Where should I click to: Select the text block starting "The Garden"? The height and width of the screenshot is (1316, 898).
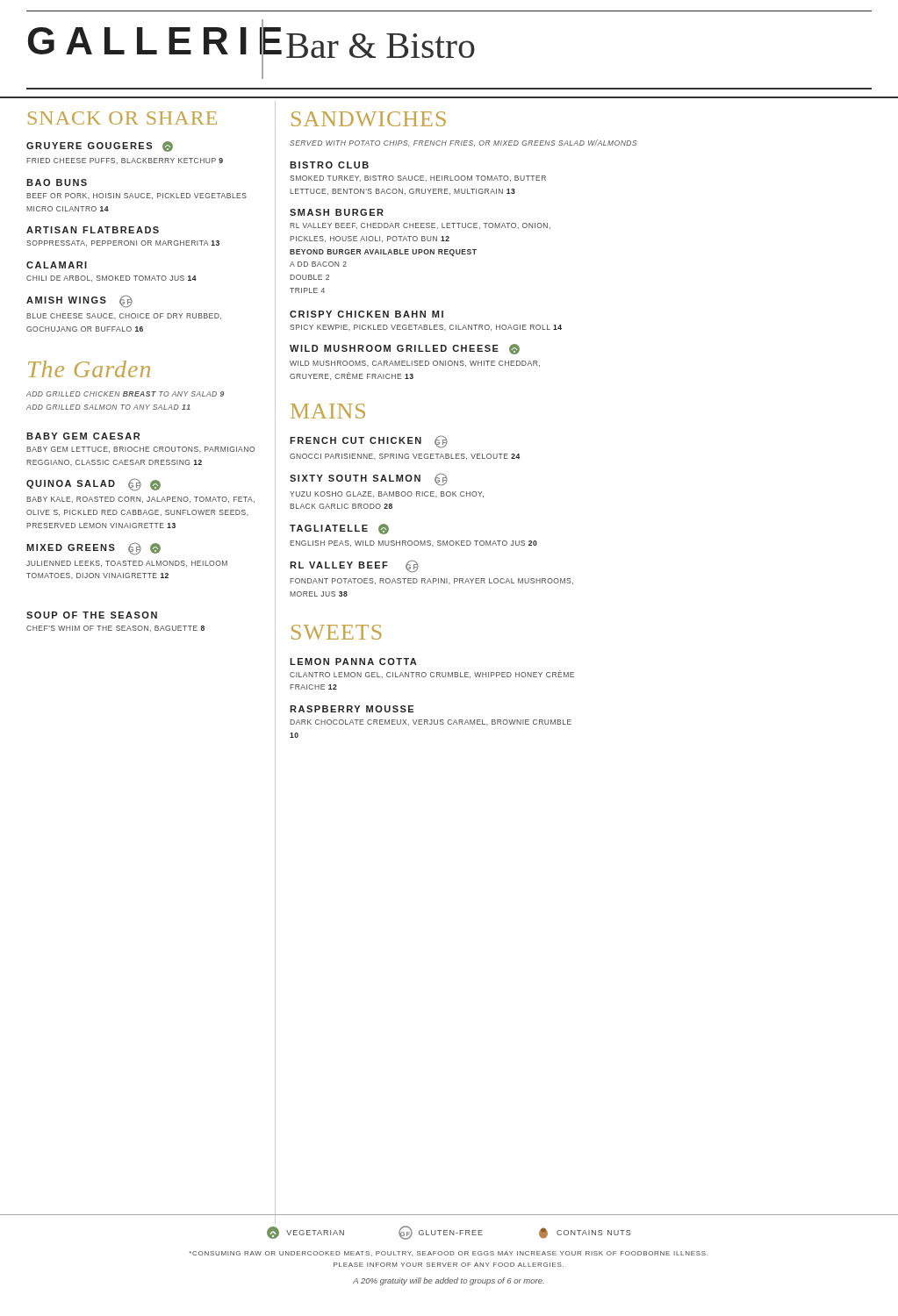pyautogui.click(x=89, y=369)
